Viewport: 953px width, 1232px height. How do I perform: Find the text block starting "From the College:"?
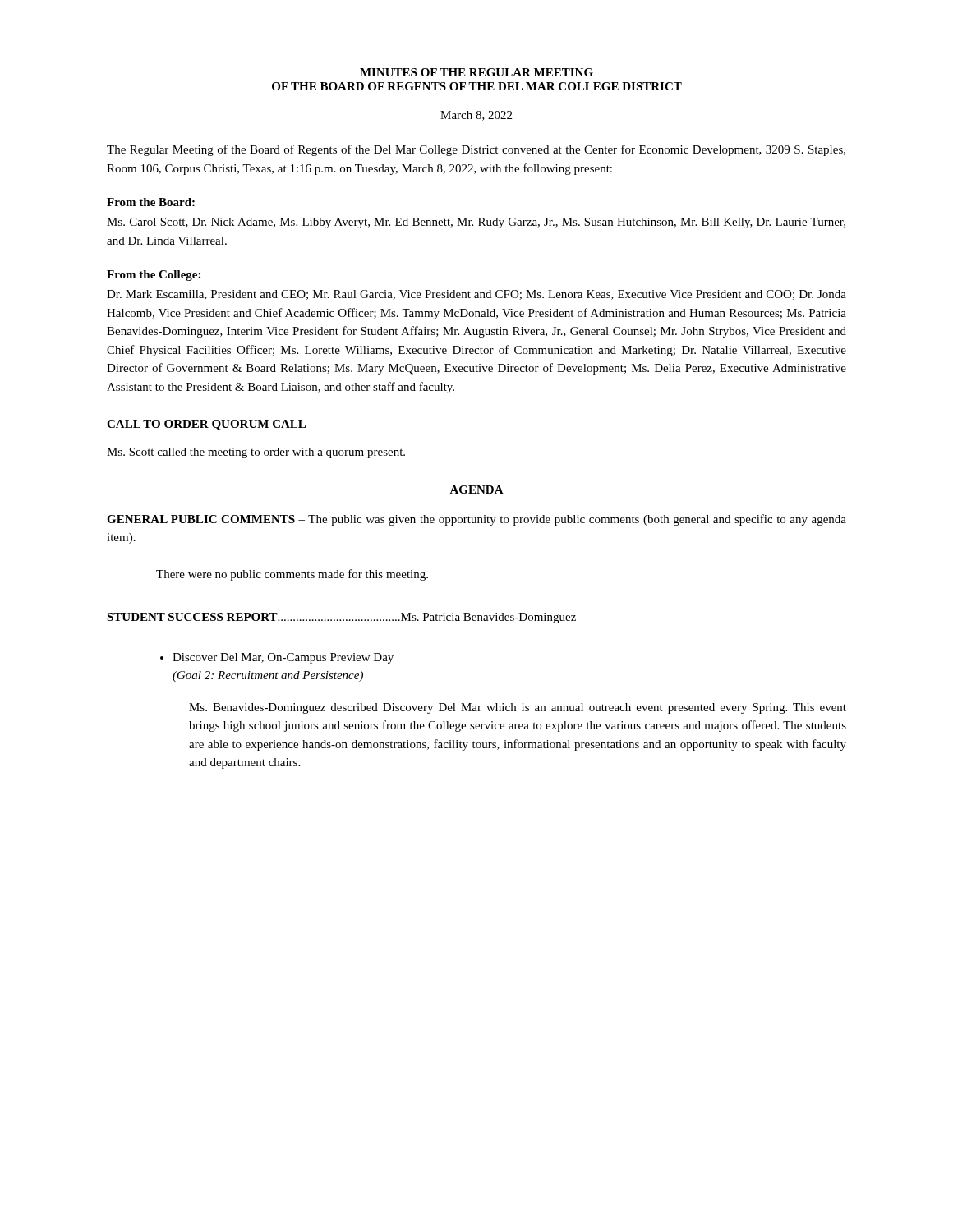coord(154,274)
